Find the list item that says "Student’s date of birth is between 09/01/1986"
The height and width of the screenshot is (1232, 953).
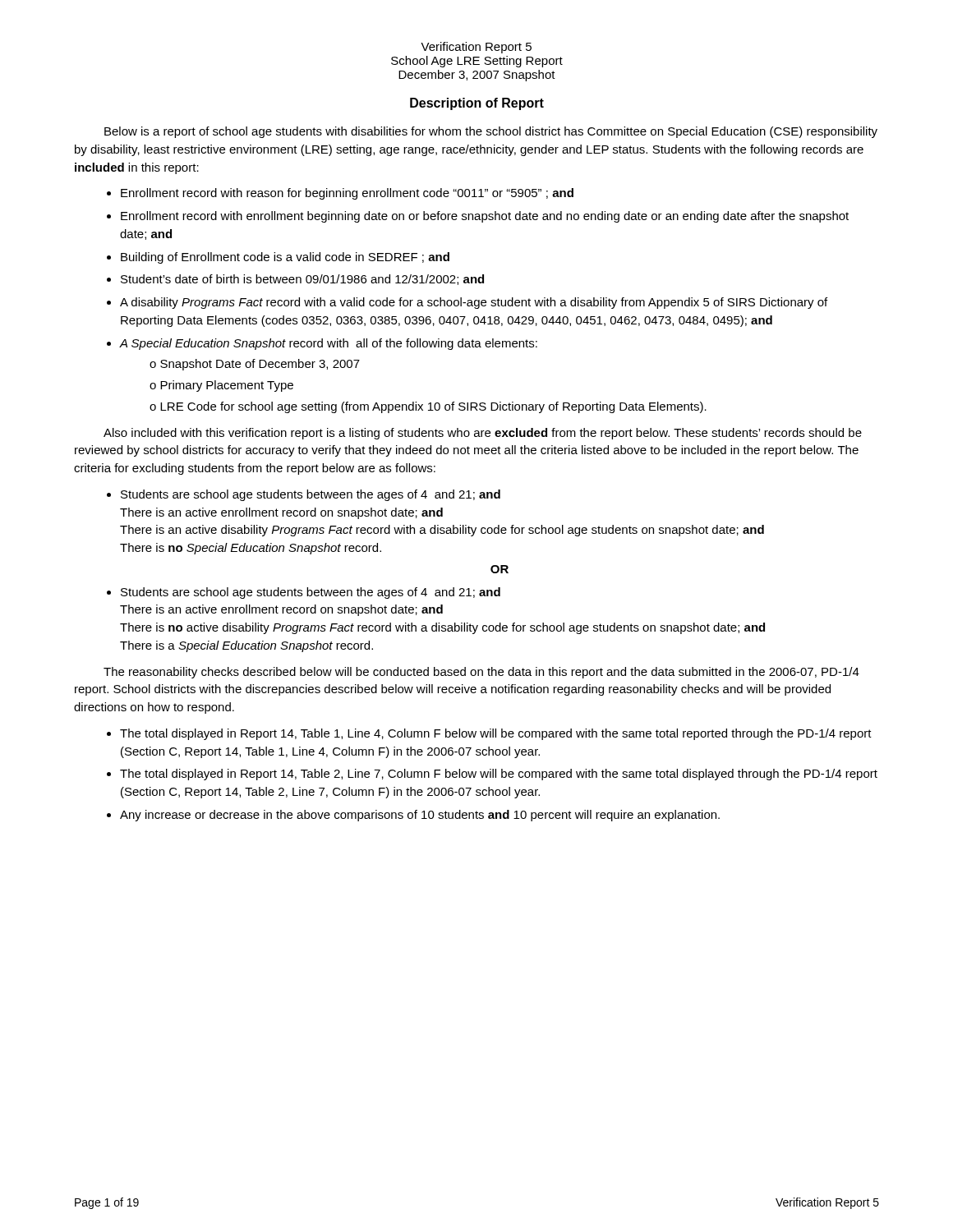(302, 279)
